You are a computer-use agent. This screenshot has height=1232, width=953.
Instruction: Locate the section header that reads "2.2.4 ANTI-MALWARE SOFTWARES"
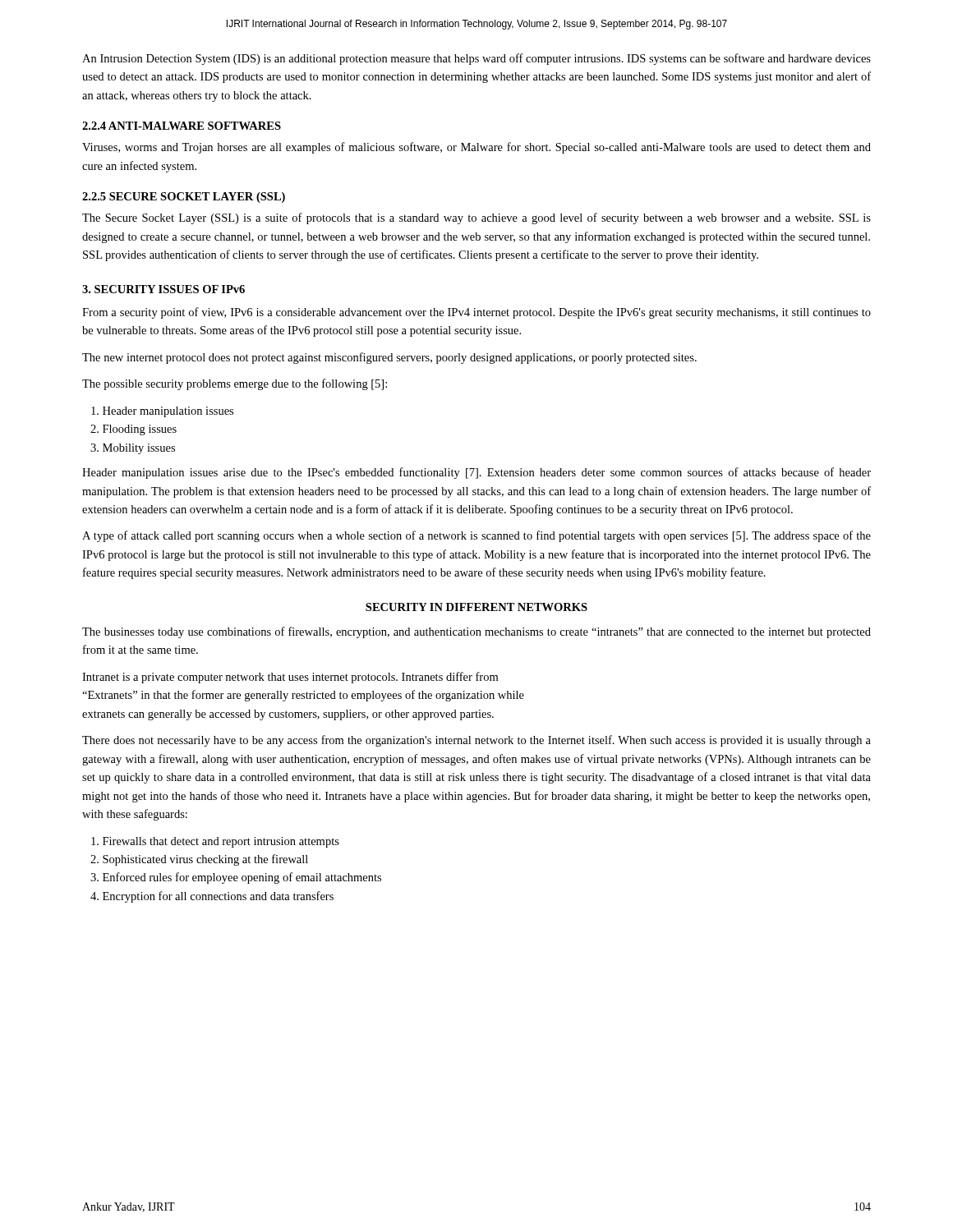pyautogui.click(x=182, y=126)
